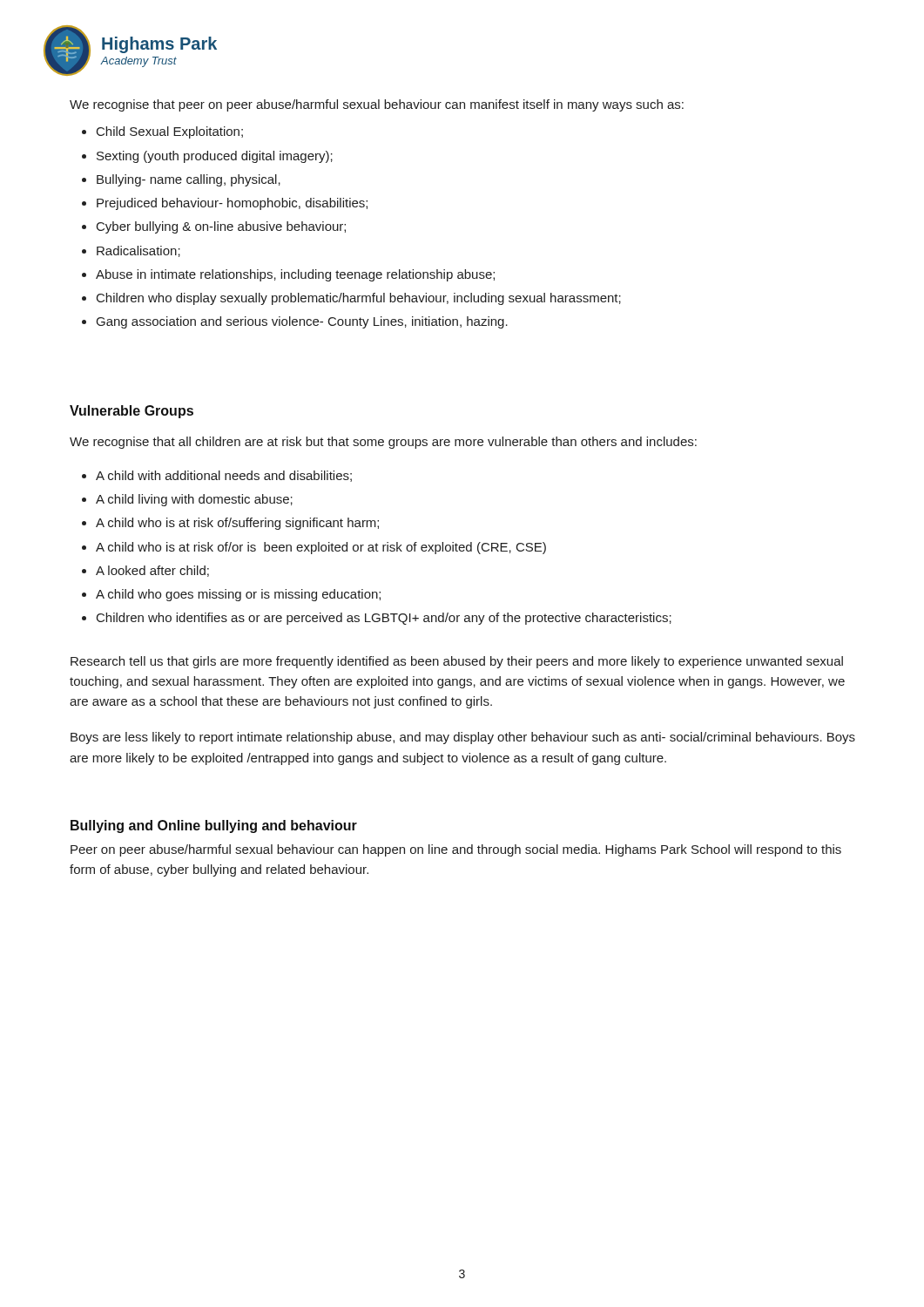This screenshot has width=924, height=1307.
Task: Select the element starting "A child who goes missing"
Action: [239, 594]
